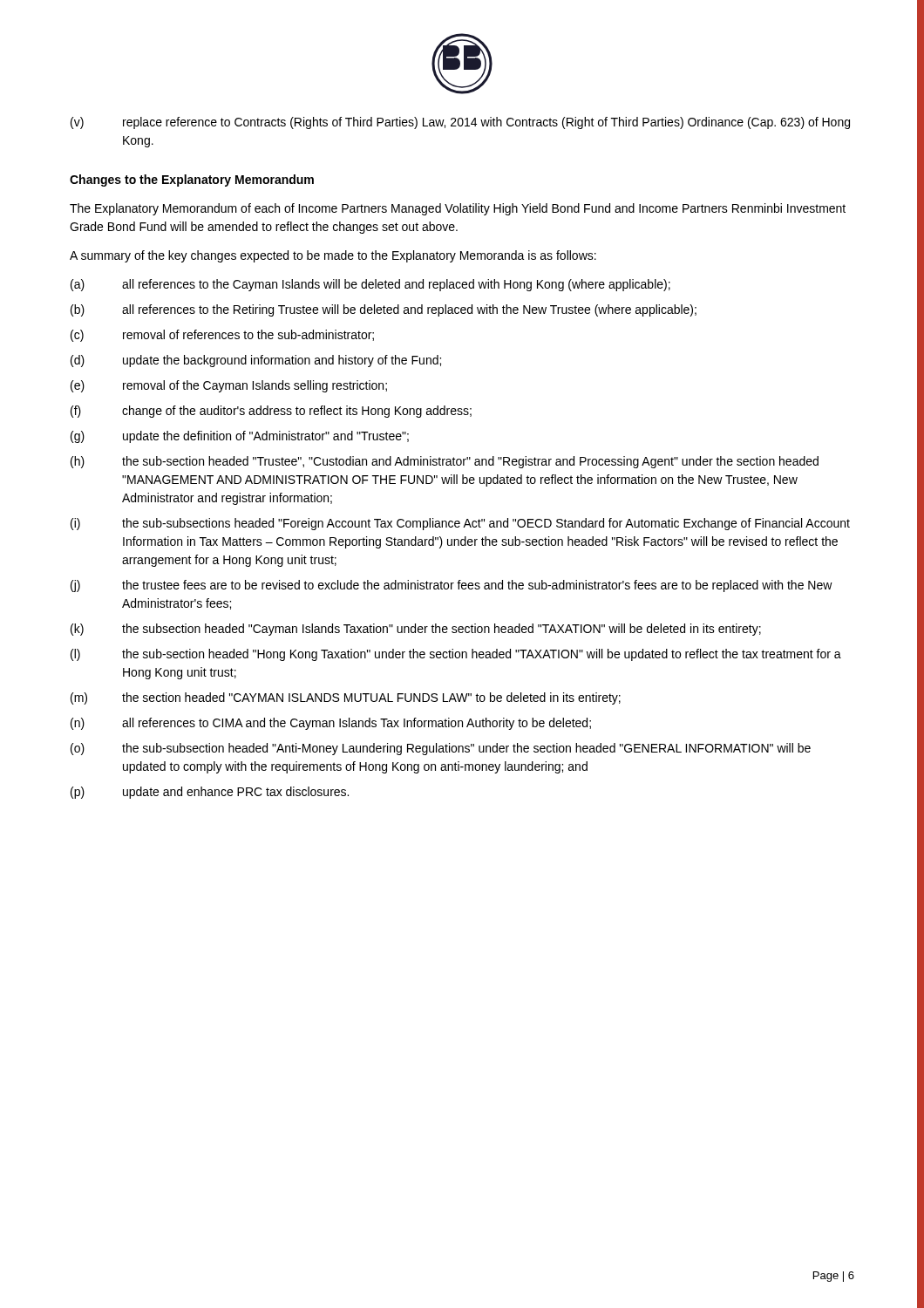Click on the list item containing "(k) the subsection headed"
924x1308 pixels.
point(462,629)
